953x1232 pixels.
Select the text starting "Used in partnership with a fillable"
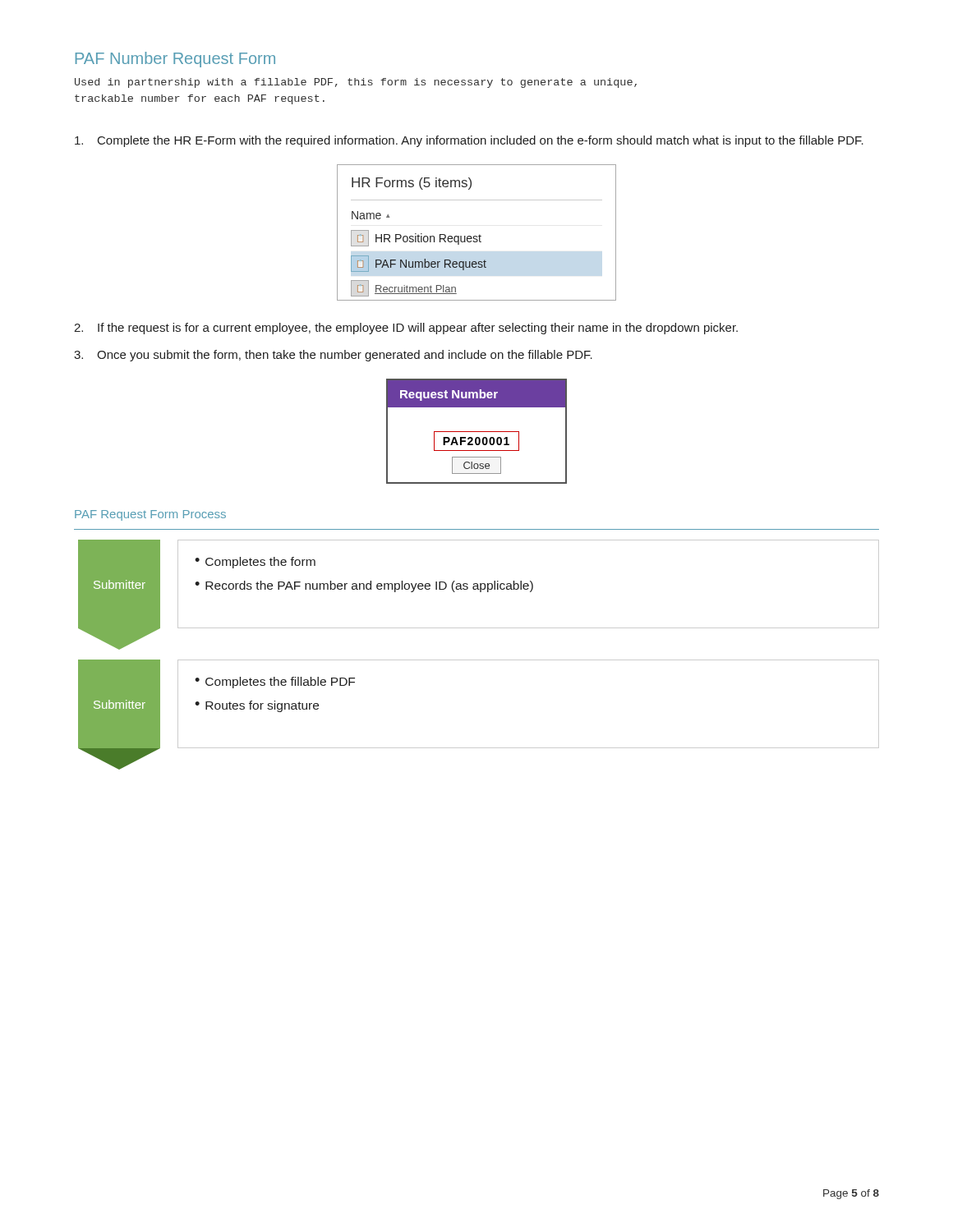tap(476, 91)
